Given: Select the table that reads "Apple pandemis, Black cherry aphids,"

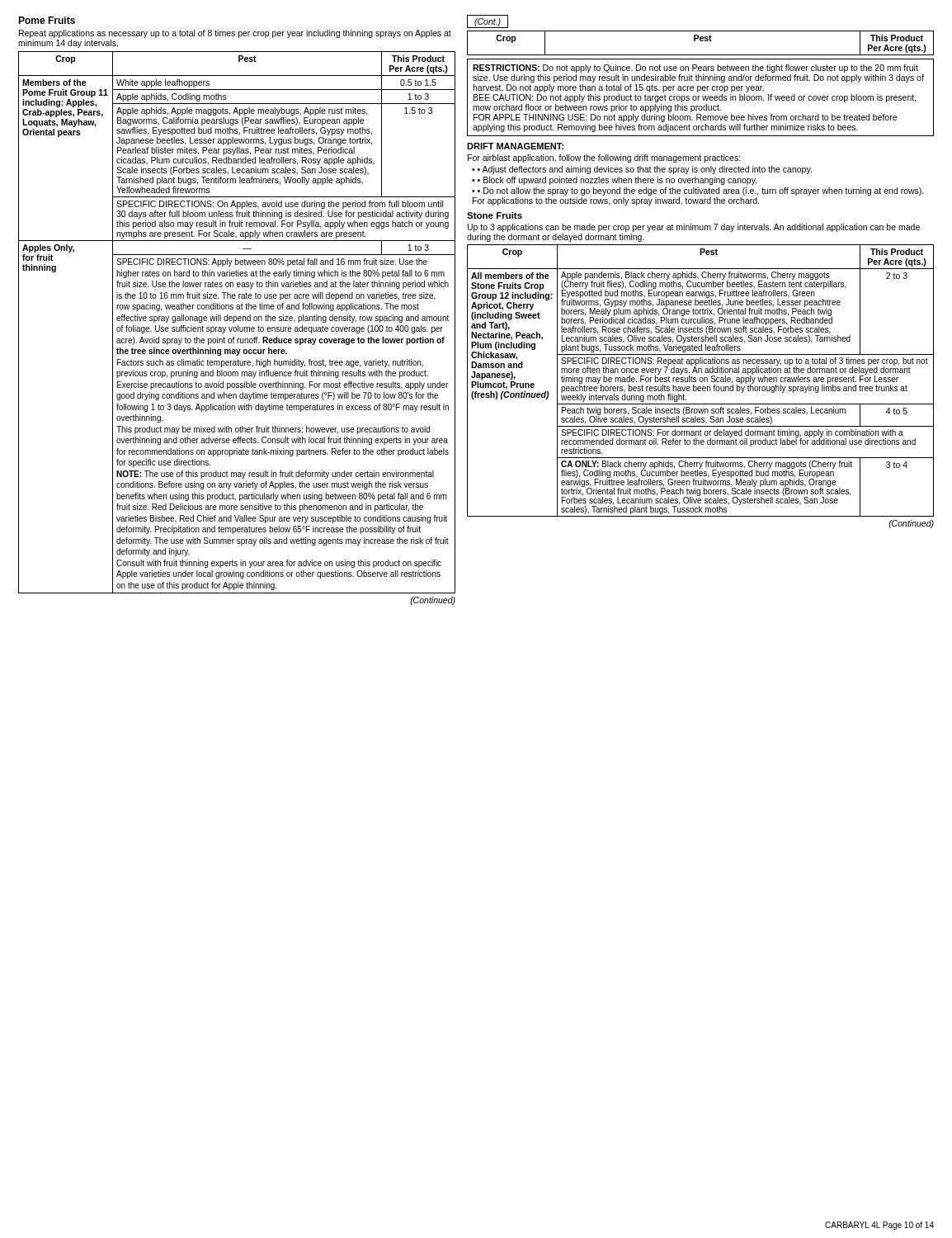Looking at the screenshot, I should pos(700,380).
